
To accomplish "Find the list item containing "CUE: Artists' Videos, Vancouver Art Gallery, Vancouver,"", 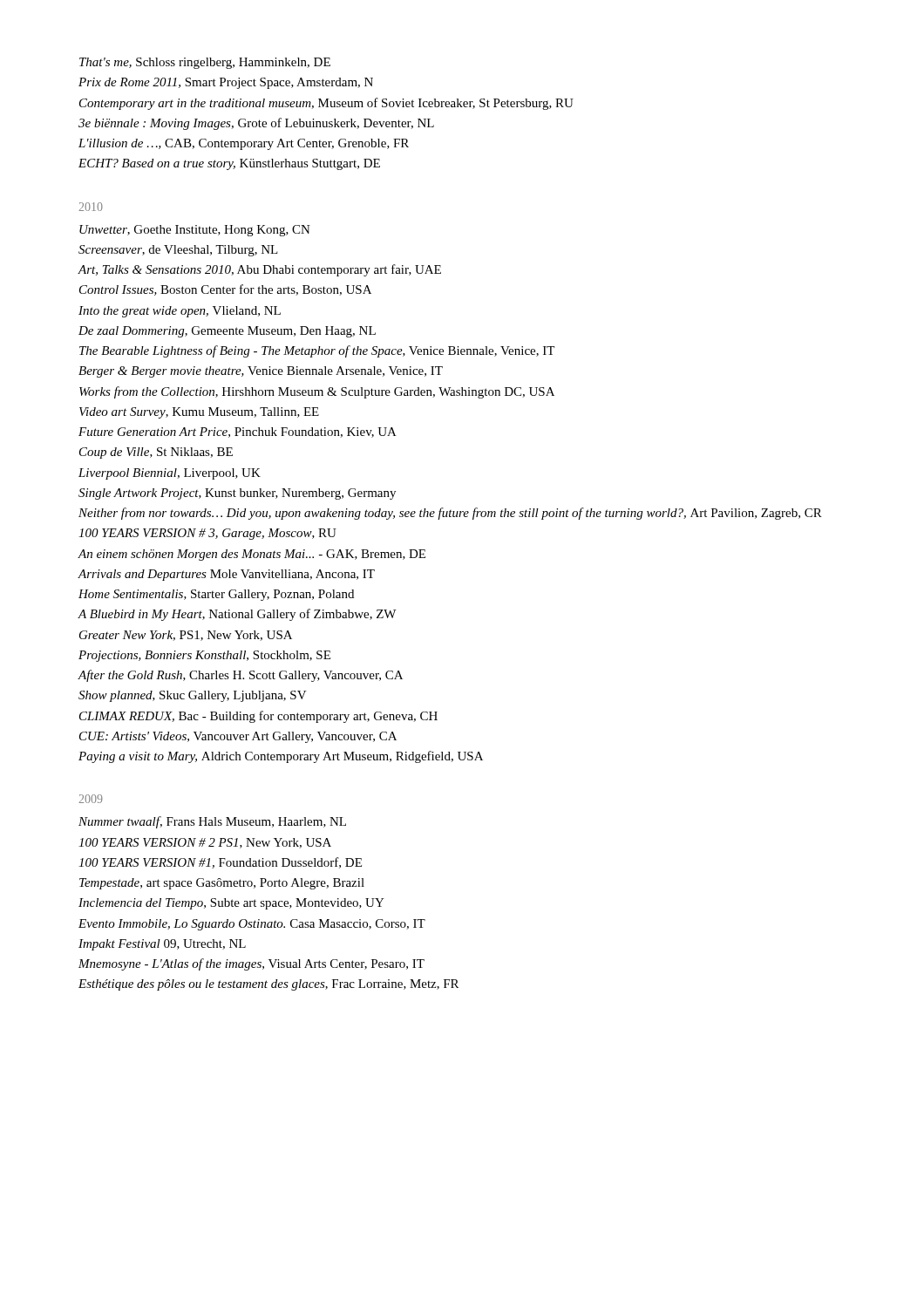I will (x=238, y=736).
